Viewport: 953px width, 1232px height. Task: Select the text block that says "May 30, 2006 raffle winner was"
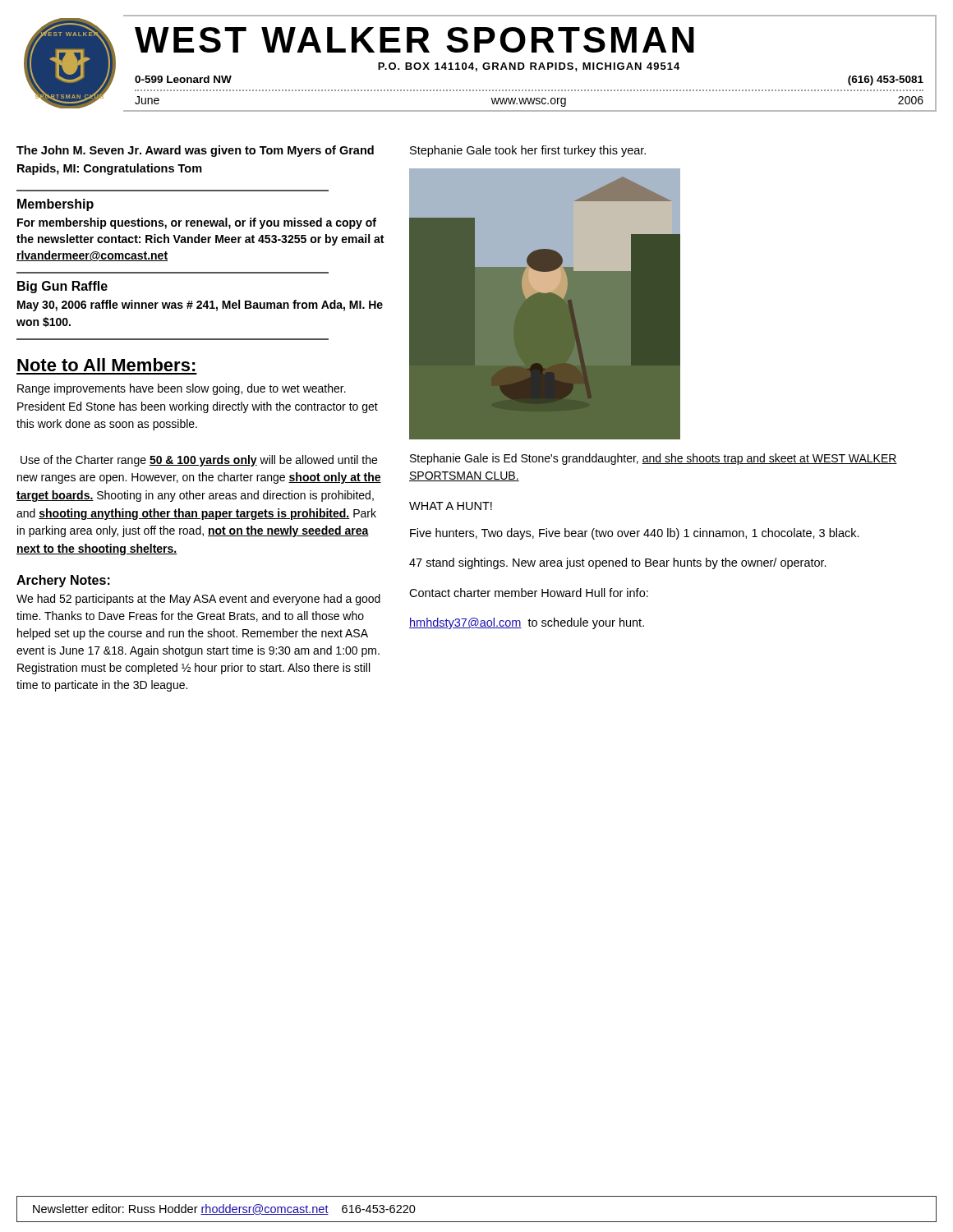(x=200, y=313)
